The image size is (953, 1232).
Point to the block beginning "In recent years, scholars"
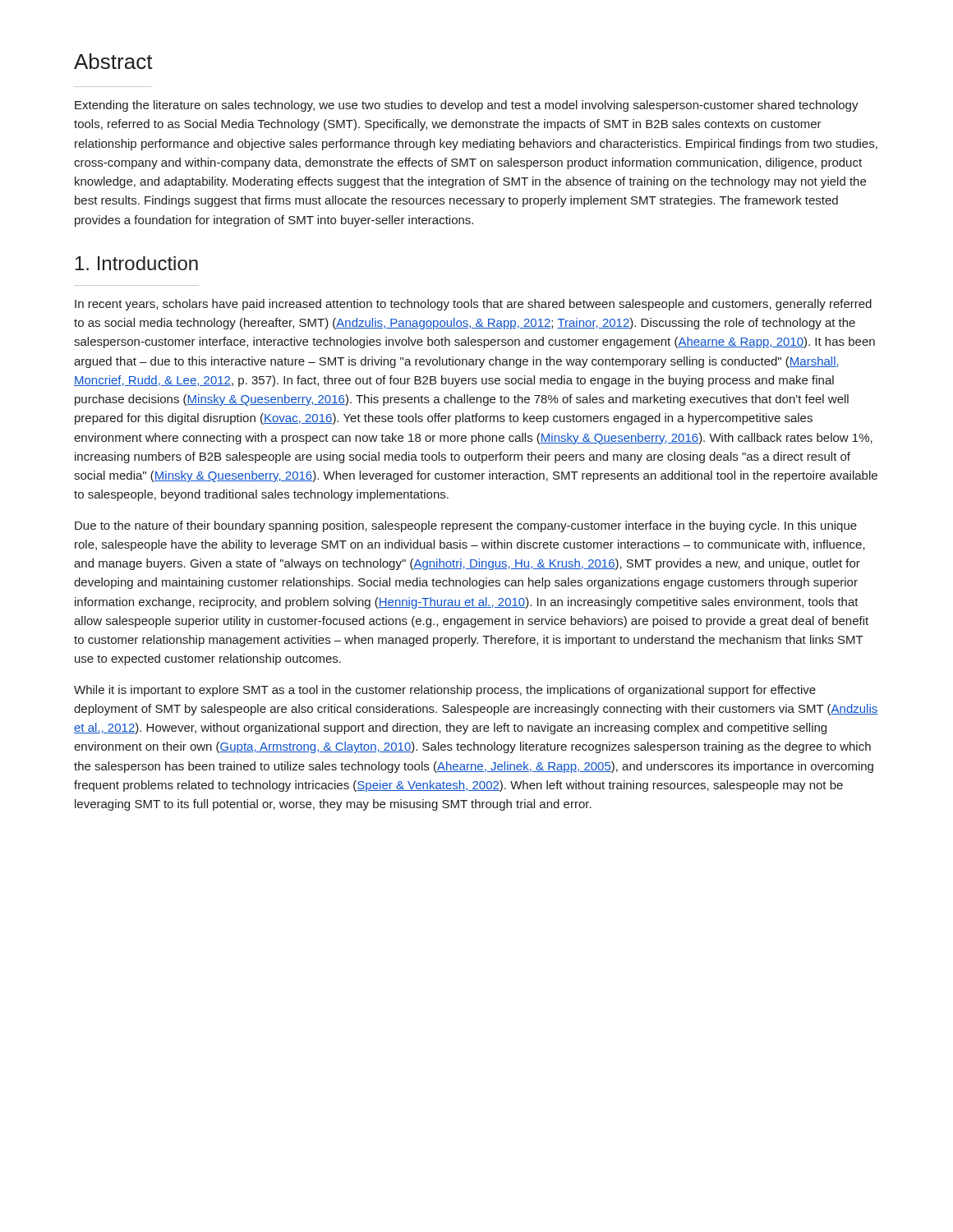(x=476, y=399)
